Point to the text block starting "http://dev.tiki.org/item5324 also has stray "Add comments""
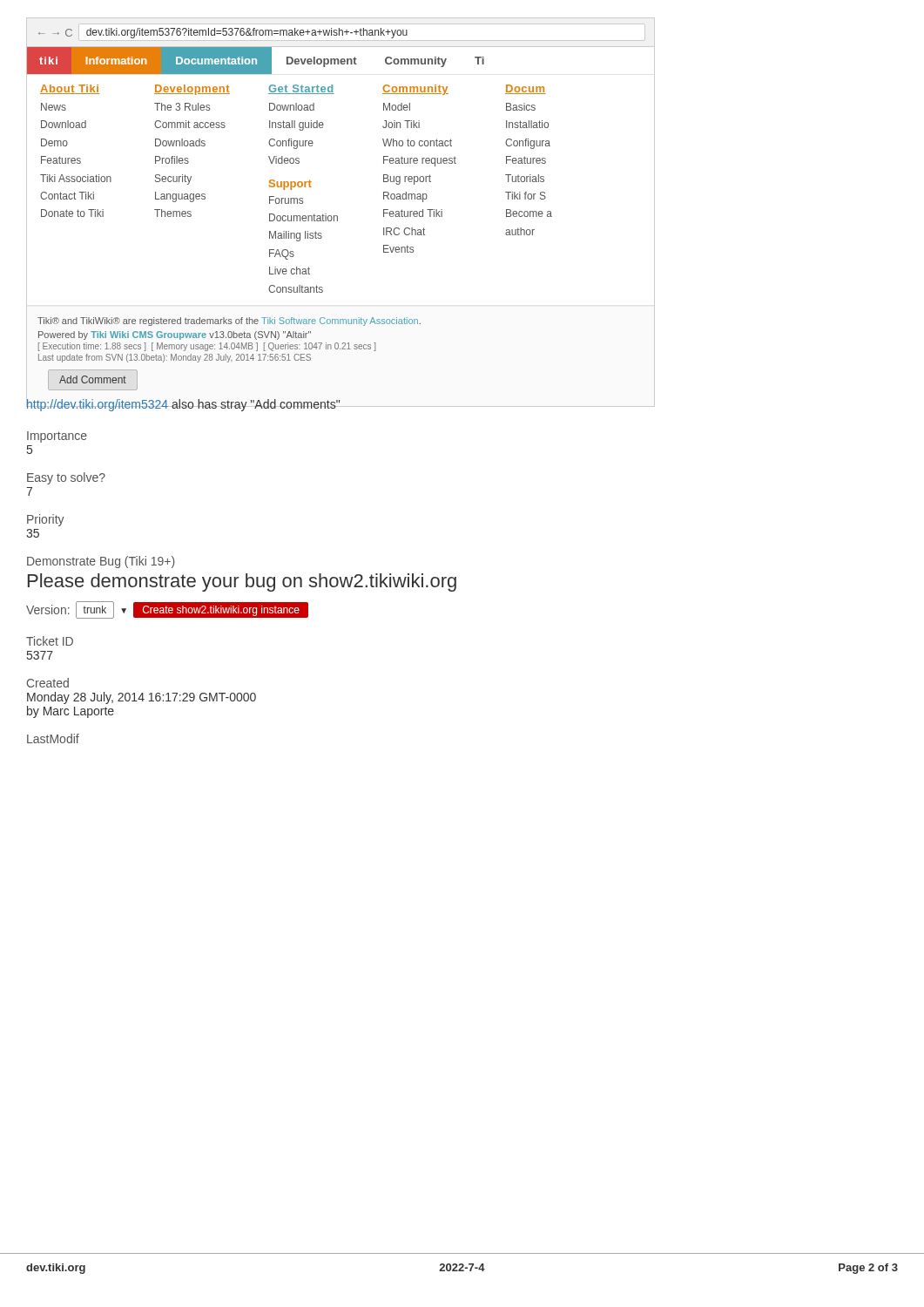Image resolution: width=924 pixels, height=1307 pixels. [183, 404]
